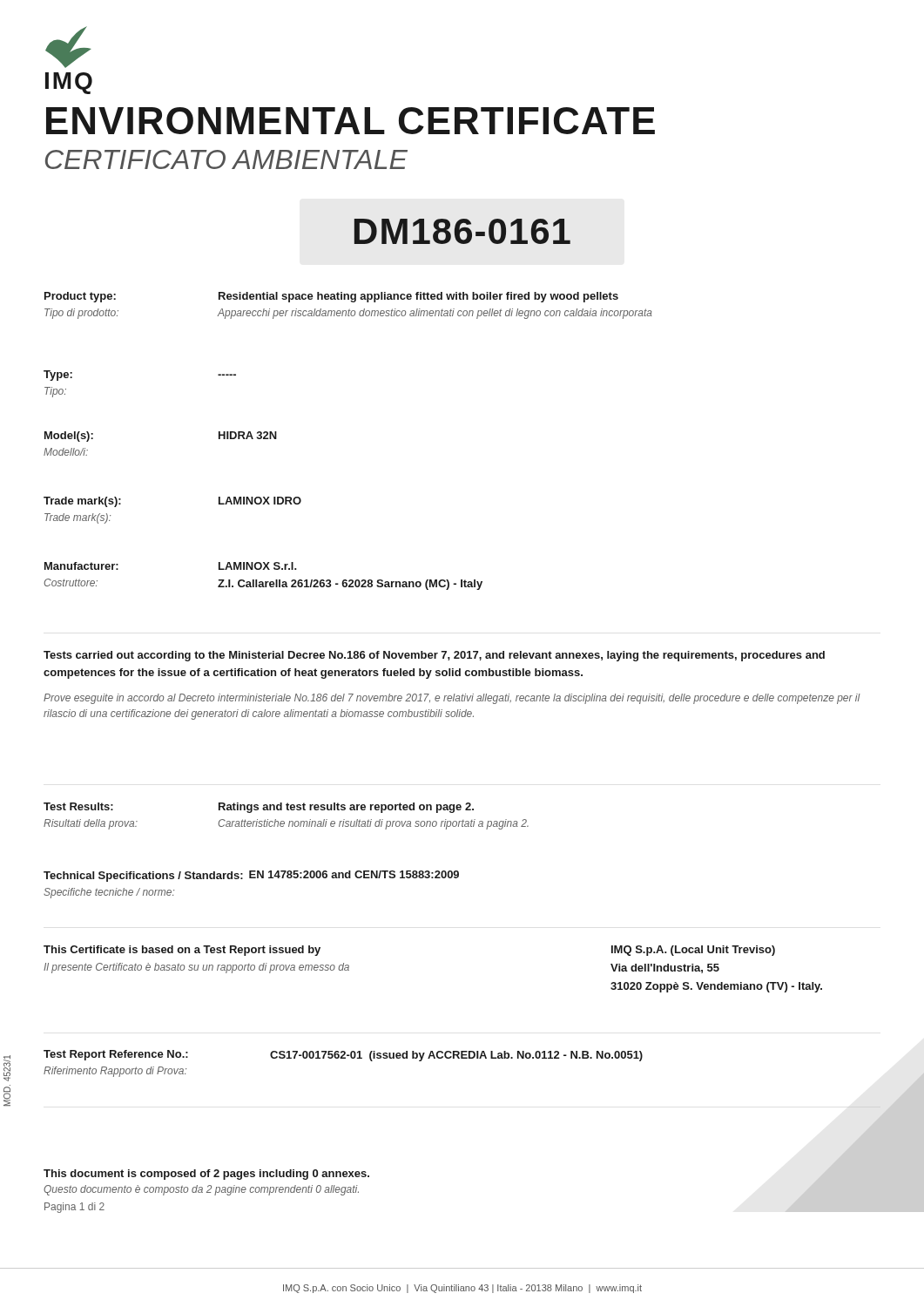Click on the illustration
The height and width of the screenshot is (1307, 924).
[x=828, y=1127]
